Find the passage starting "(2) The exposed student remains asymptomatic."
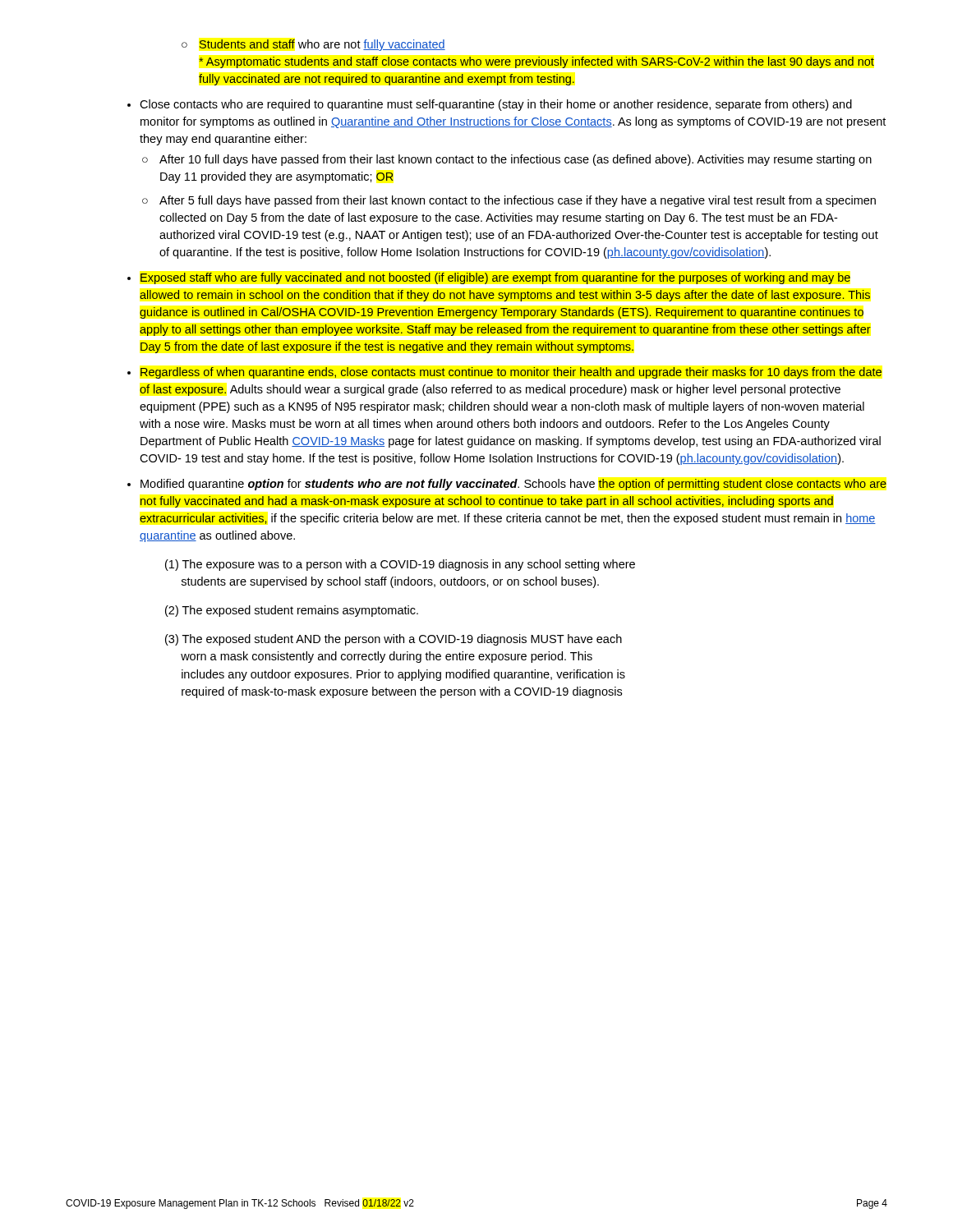The width and height of the screenshot is (953, 1232). click(292, 611)
